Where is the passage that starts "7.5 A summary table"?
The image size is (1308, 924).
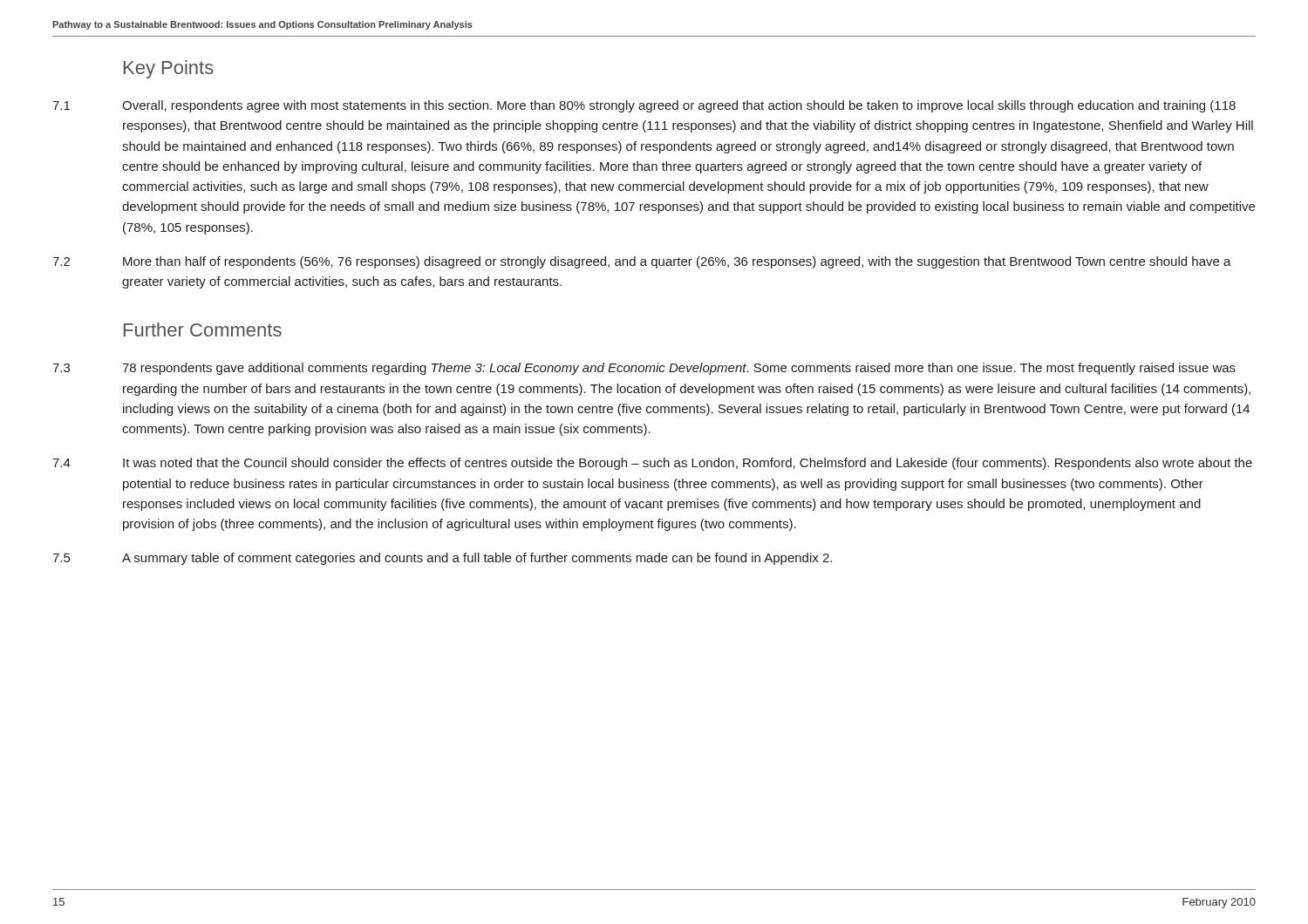(x=654, y=558)
